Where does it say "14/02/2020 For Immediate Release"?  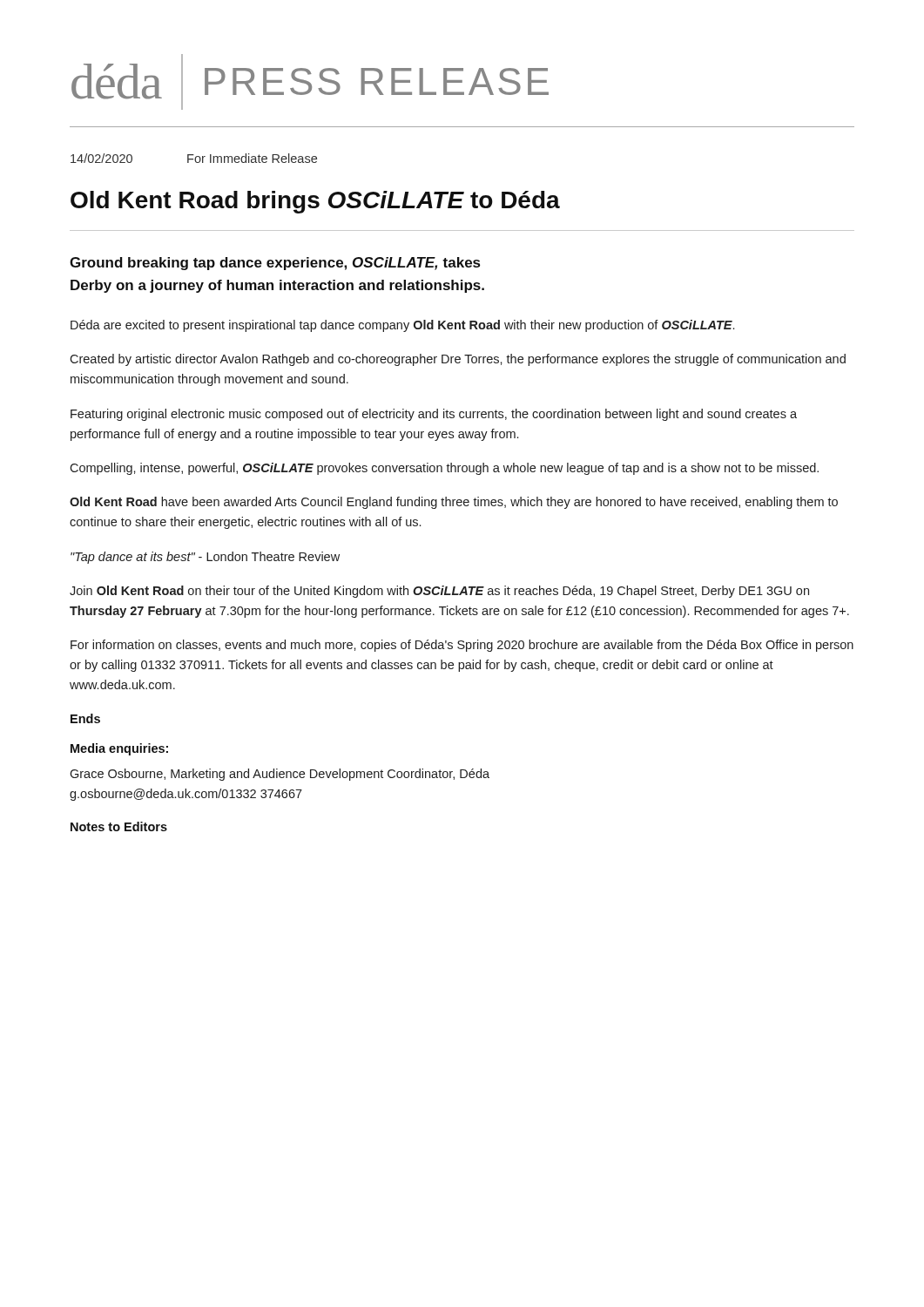click(194, 159)
